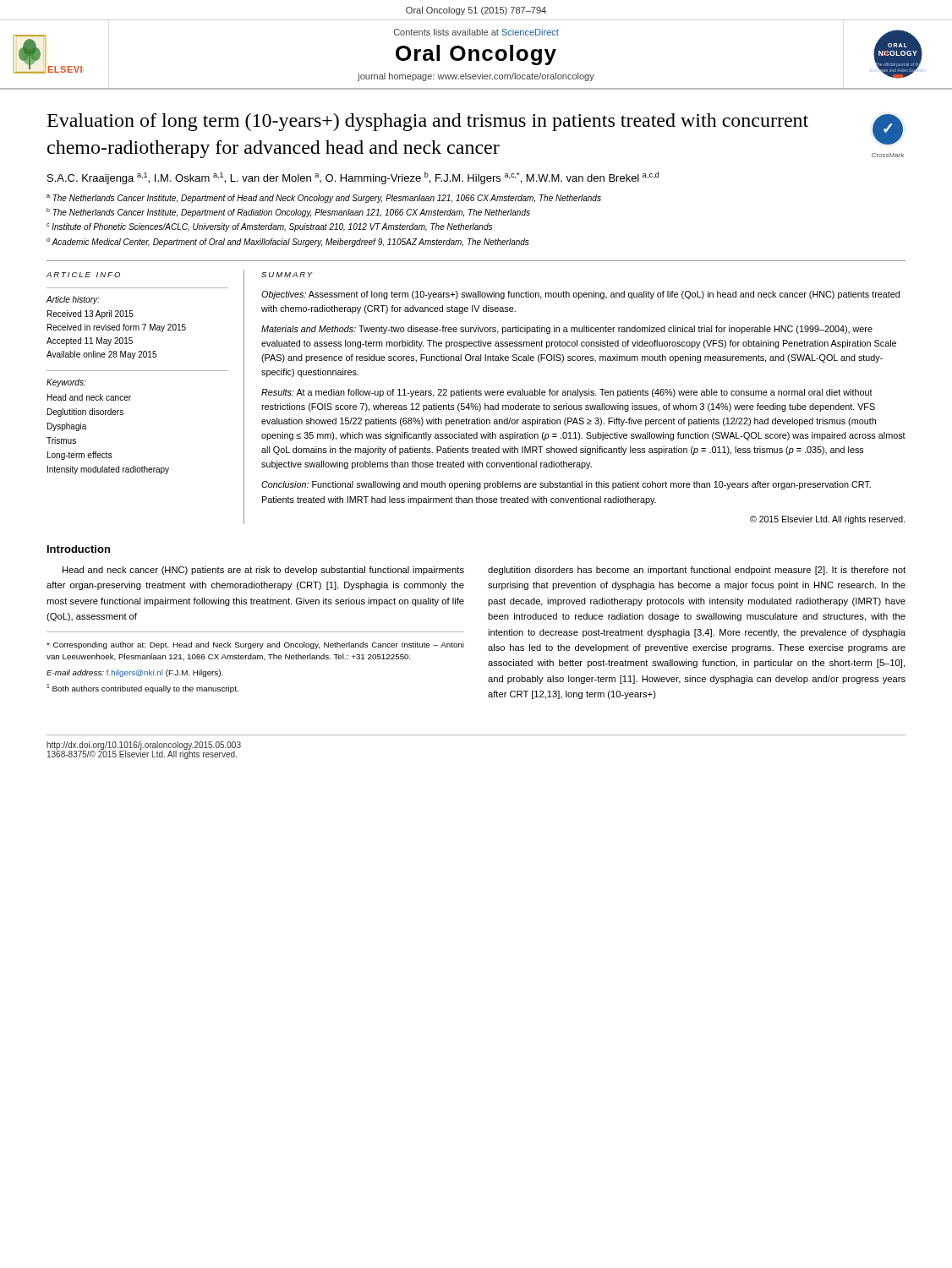Locate the block of text that opens with "d Academic Medical Center,"
The height and width of the screenshot is (1268, 952).
coord(288,242)
